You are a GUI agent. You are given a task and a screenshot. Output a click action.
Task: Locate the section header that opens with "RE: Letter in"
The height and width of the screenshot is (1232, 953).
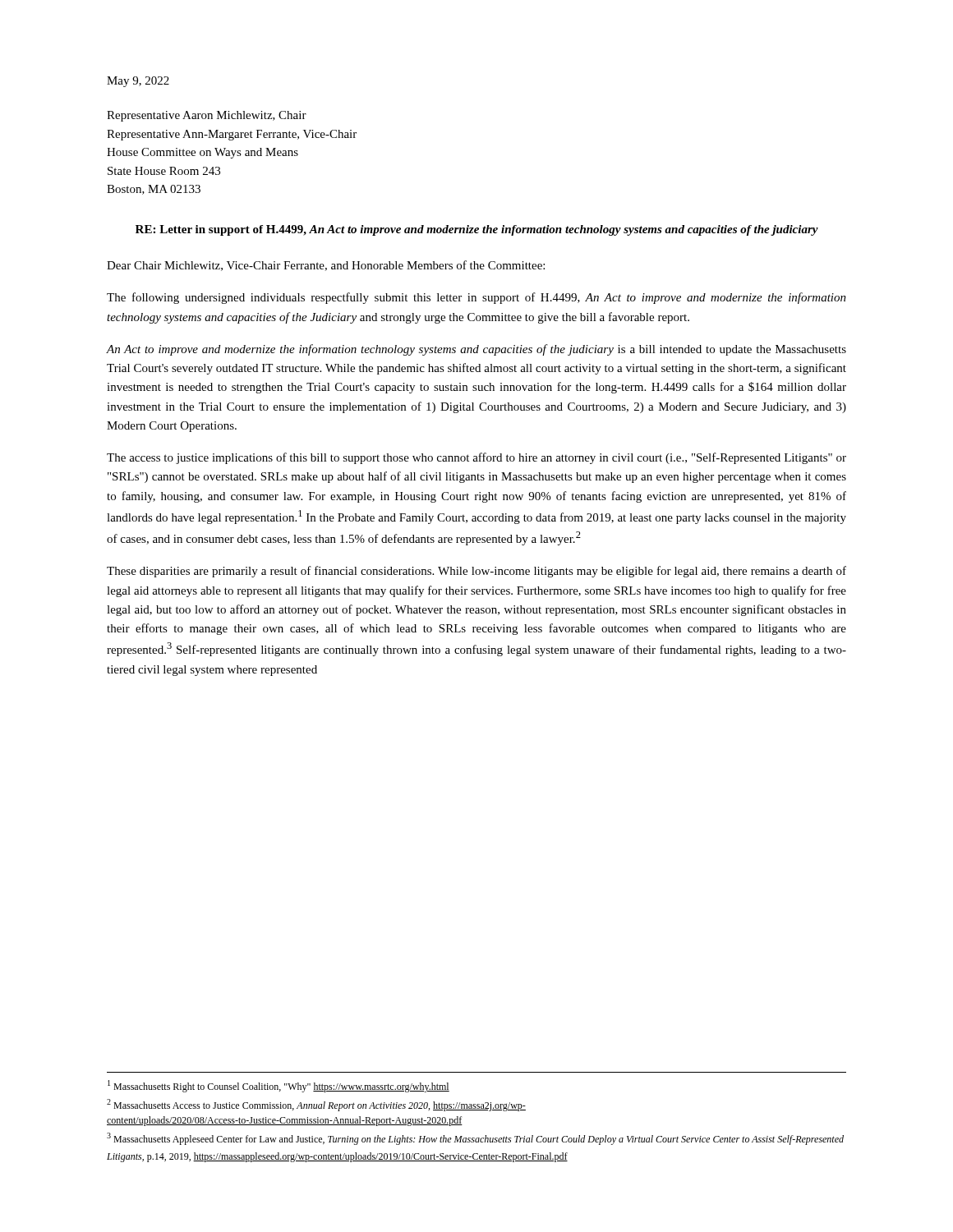click(x=476, y=229)
